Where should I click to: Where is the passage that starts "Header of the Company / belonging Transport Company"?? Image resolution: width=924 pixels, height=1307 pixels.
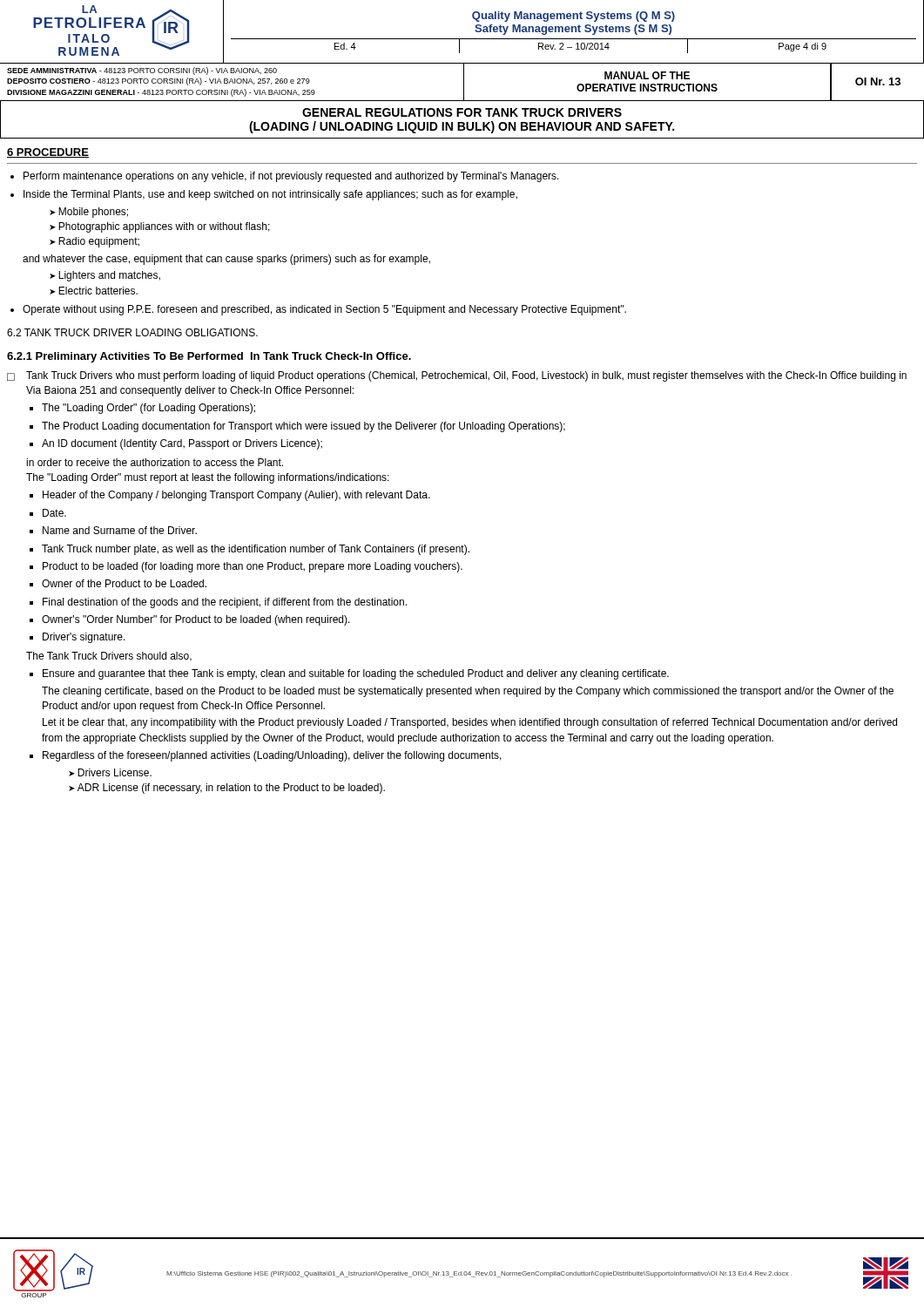tap(236, 495)
